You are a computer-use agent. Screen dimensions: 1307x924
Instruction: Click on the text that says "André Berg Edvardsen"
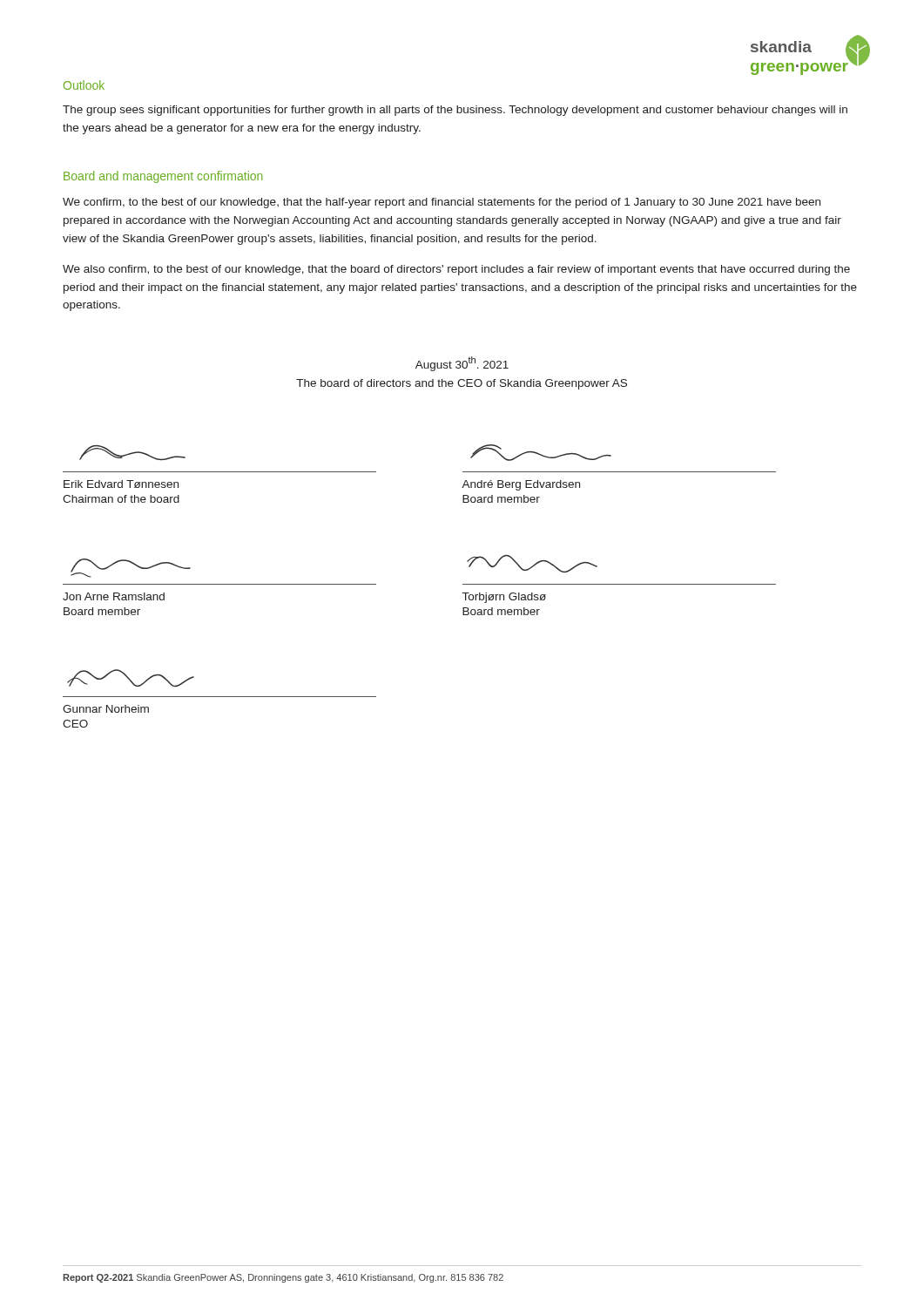(521, 484)
